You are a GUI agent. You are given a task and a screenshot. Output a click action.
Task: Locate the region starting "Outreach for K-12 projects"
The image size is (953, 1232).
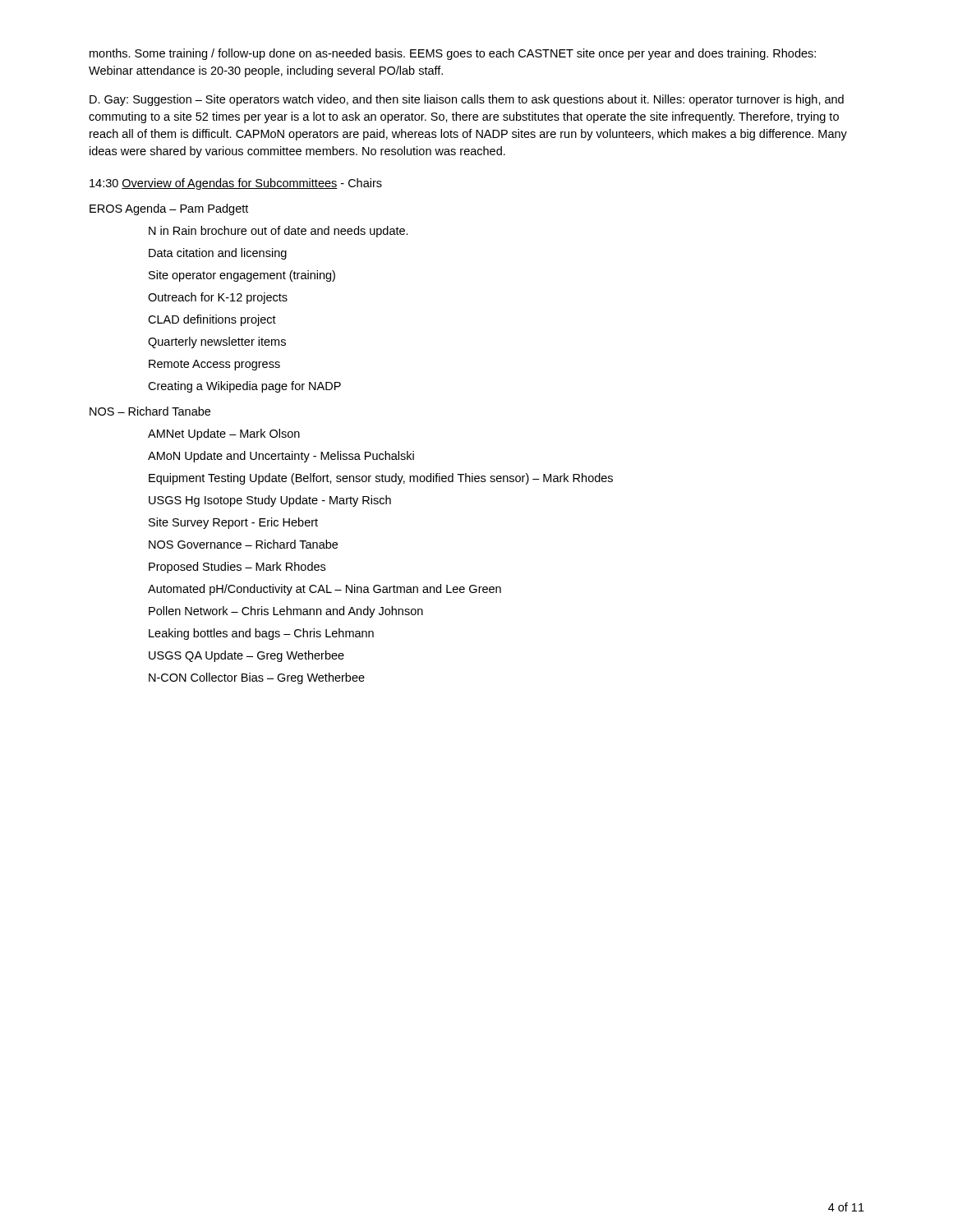pyautogui.click(x=218, y=297)
